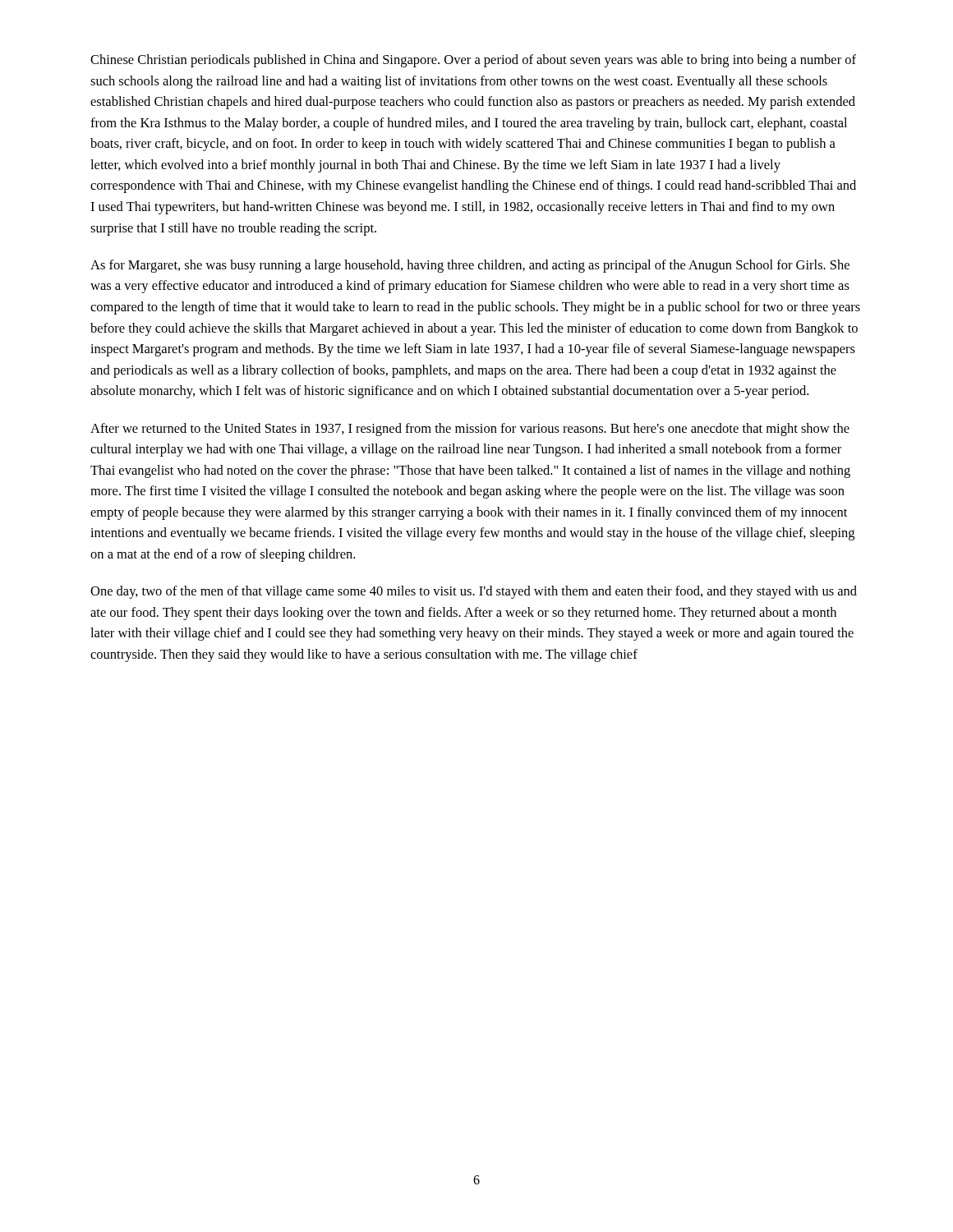This screenshot has height=1232, width=953.
Task: Click on the text block that reads "One day, two of the men"
Action: (474, 623)
